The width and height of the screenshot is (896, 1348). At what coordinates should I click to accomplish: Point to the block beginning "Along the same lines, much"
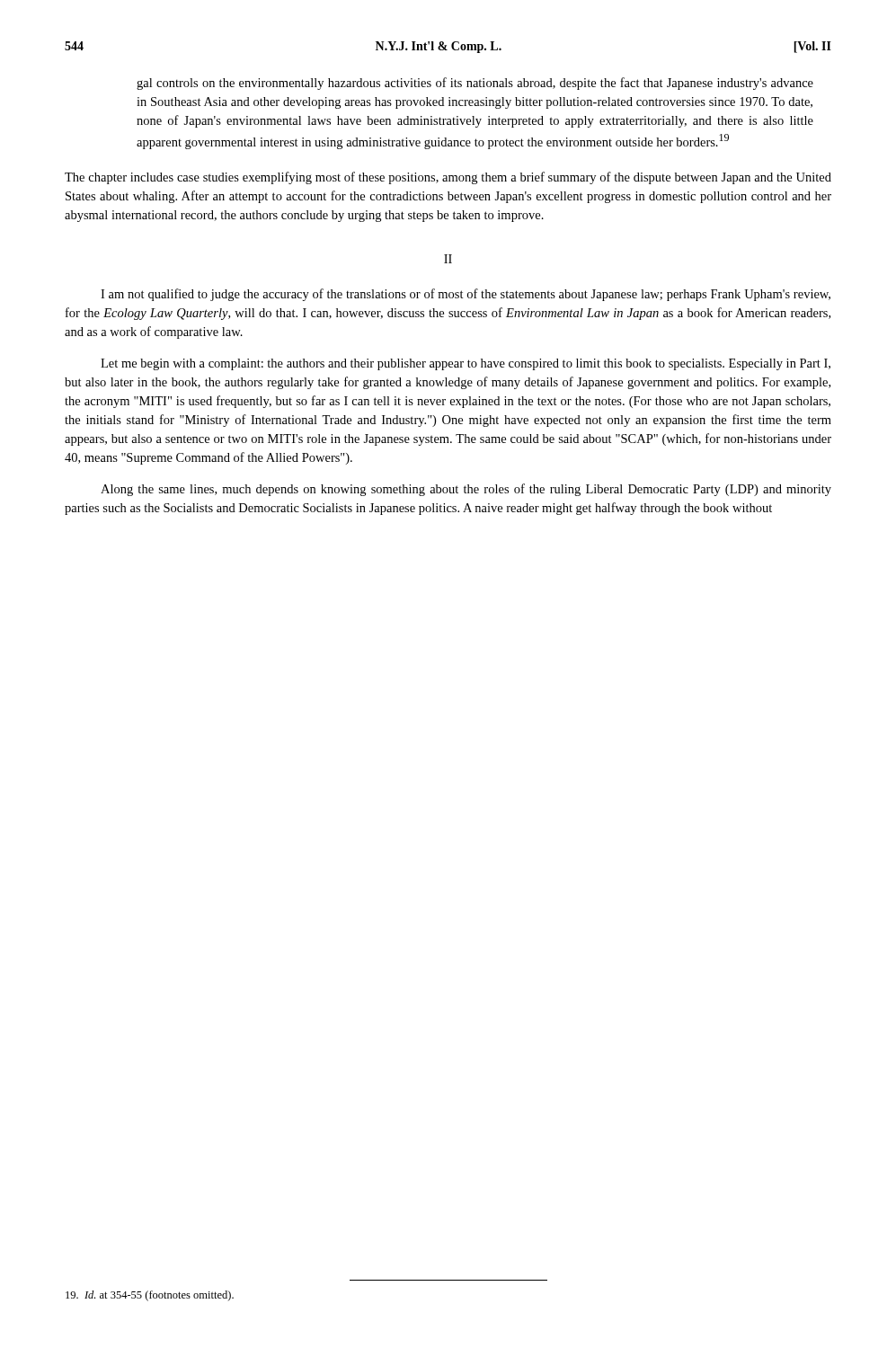(x=448, y=498)
